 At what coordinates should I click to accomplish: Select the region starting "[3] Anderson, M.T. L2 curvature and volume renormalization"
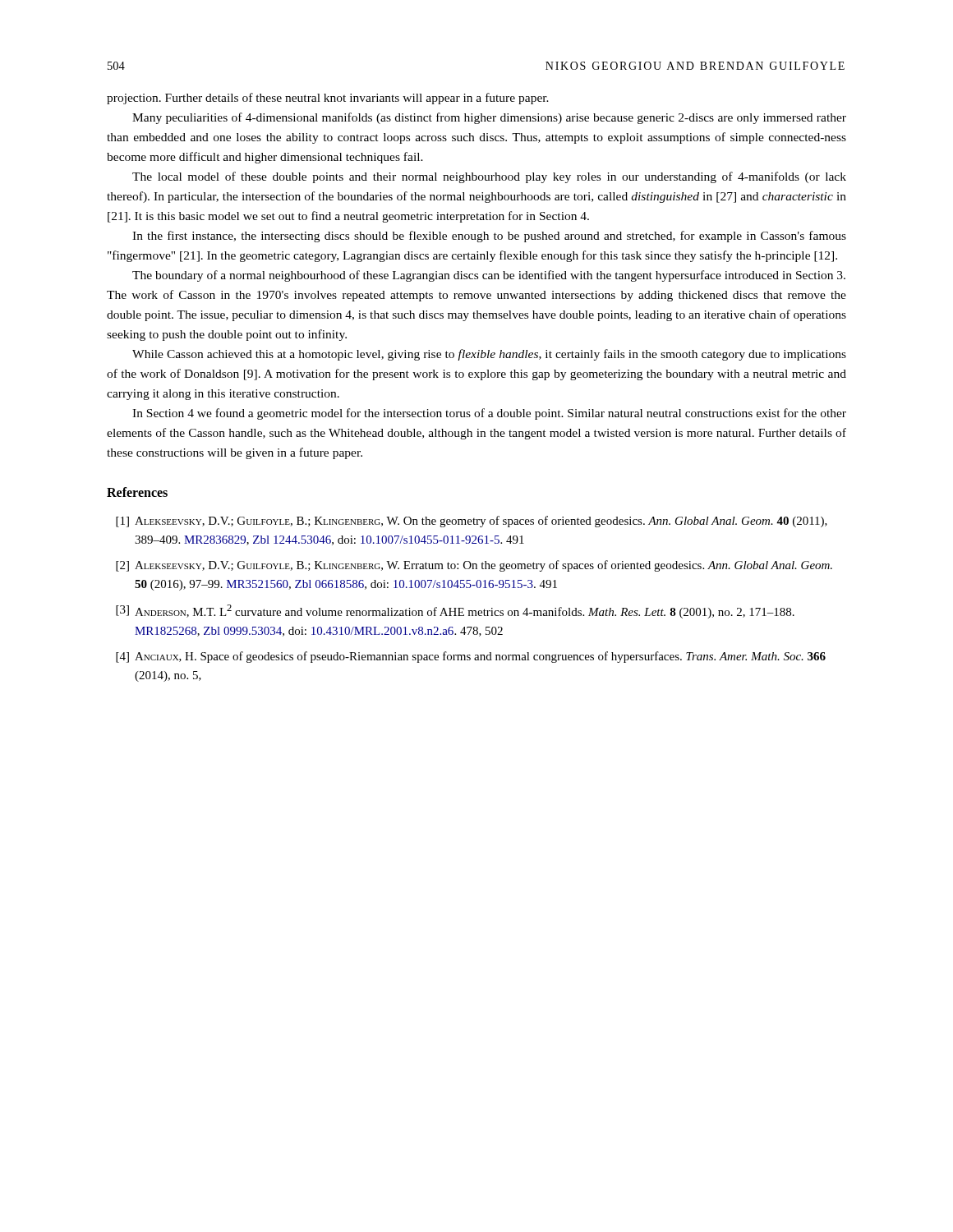(x=476, y=620)
